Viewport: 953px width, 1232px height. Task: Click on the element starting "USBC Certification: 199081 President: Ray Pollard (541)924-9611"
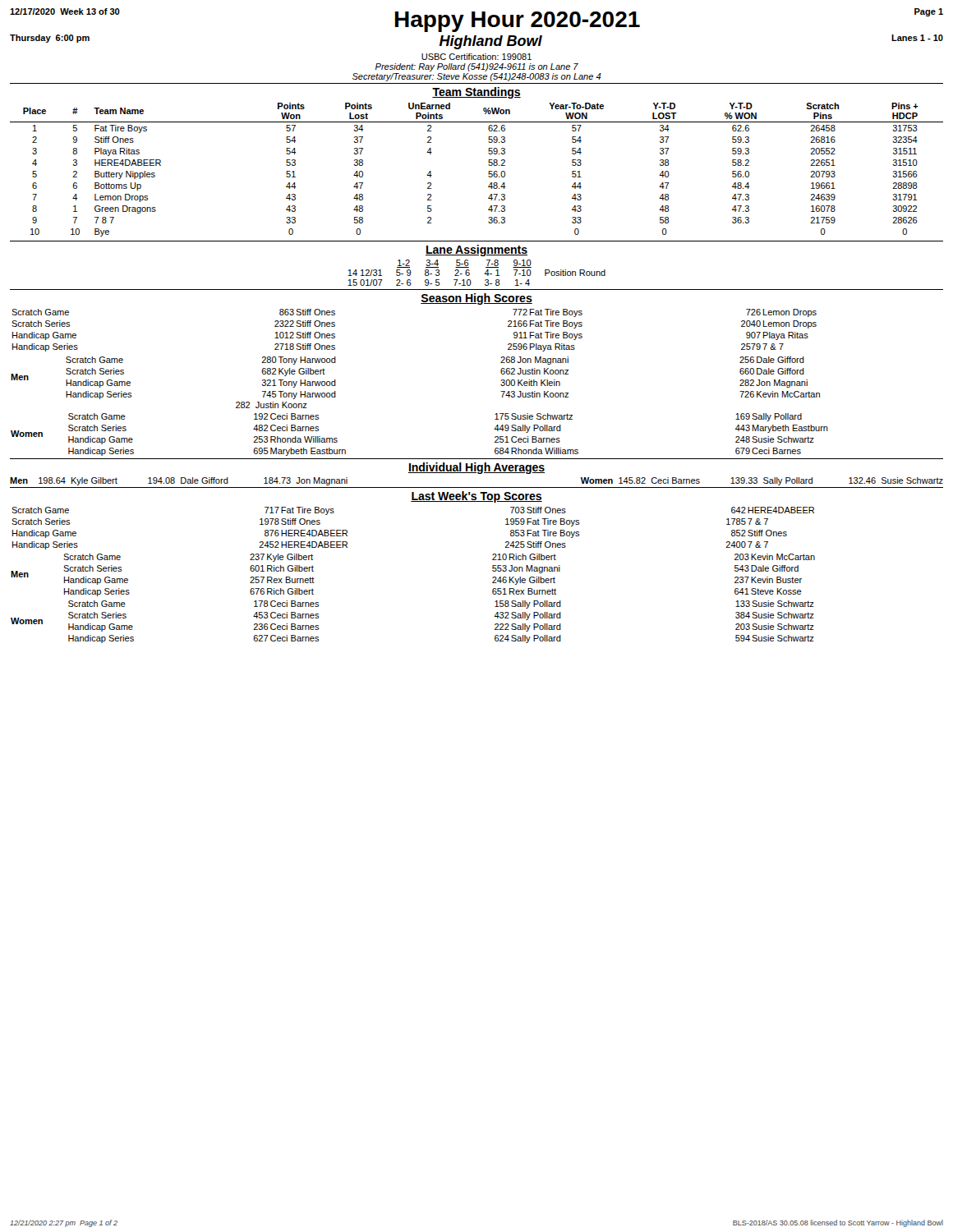coord(476,67)
